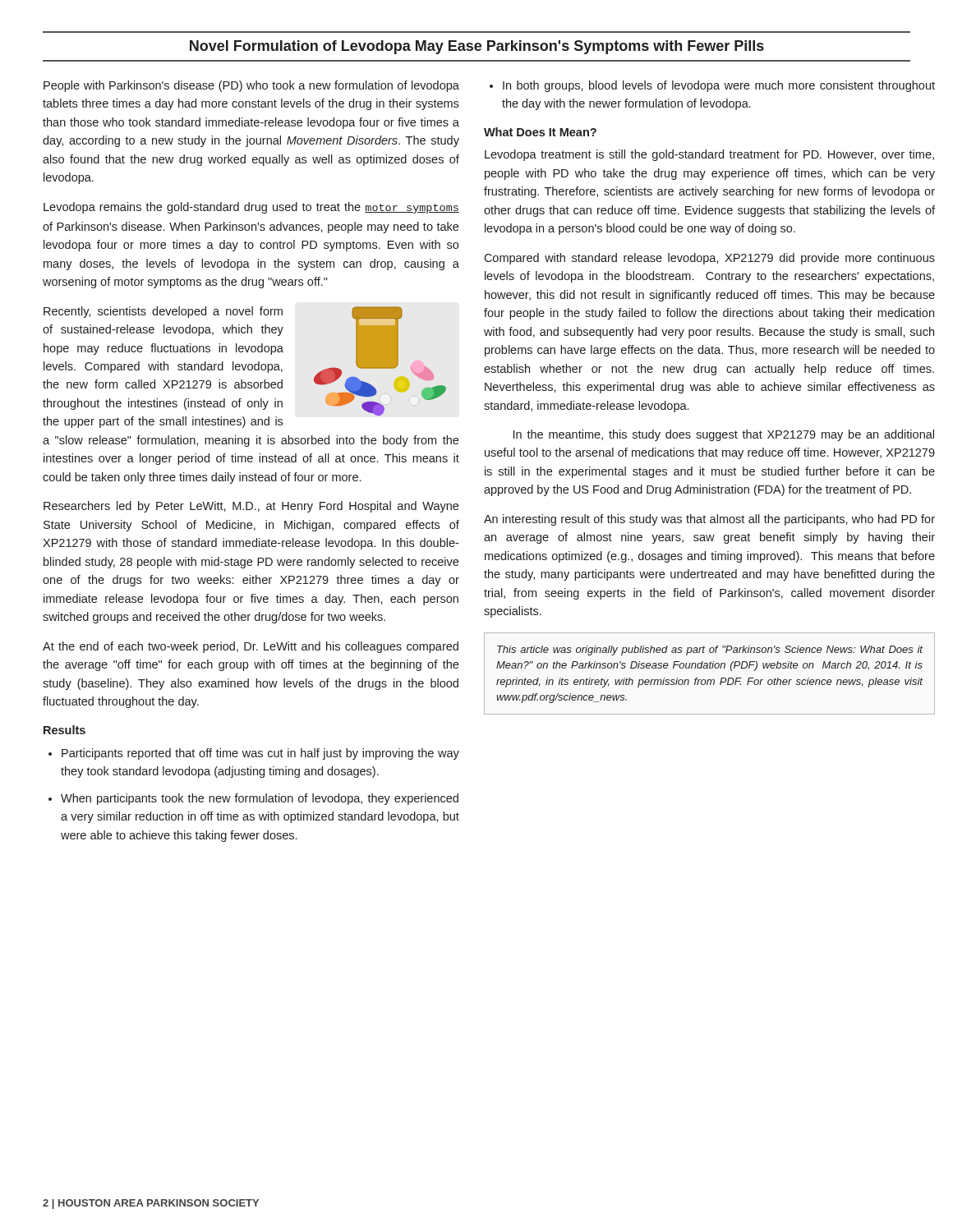Find the block on this page that starts "When participants took the new formulation"
Screen dimensions: 1232x953
260,817
